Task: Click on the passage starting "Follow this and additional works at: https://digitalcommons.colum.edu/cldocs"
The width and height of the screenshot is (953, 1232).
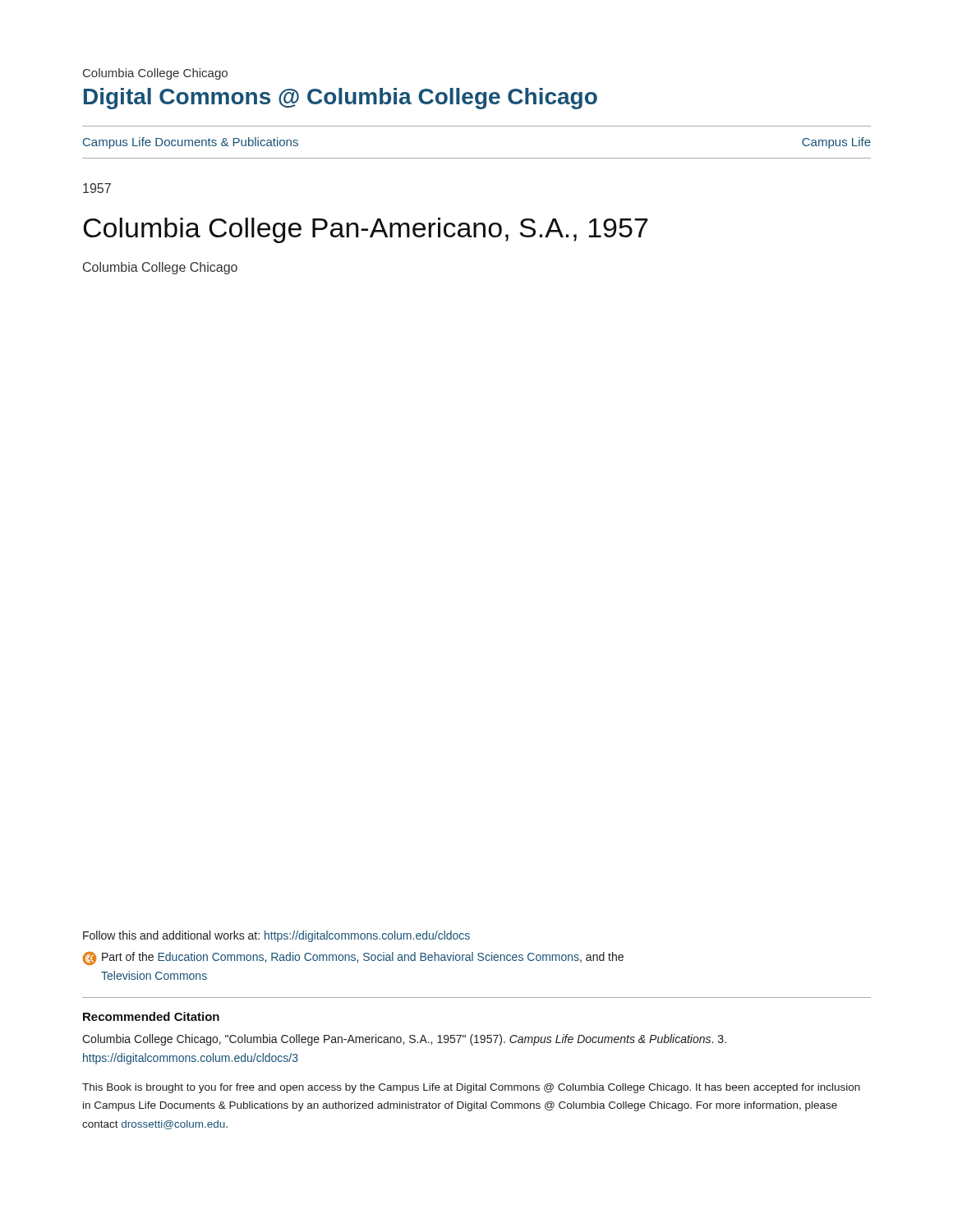Action: (276, 936)
